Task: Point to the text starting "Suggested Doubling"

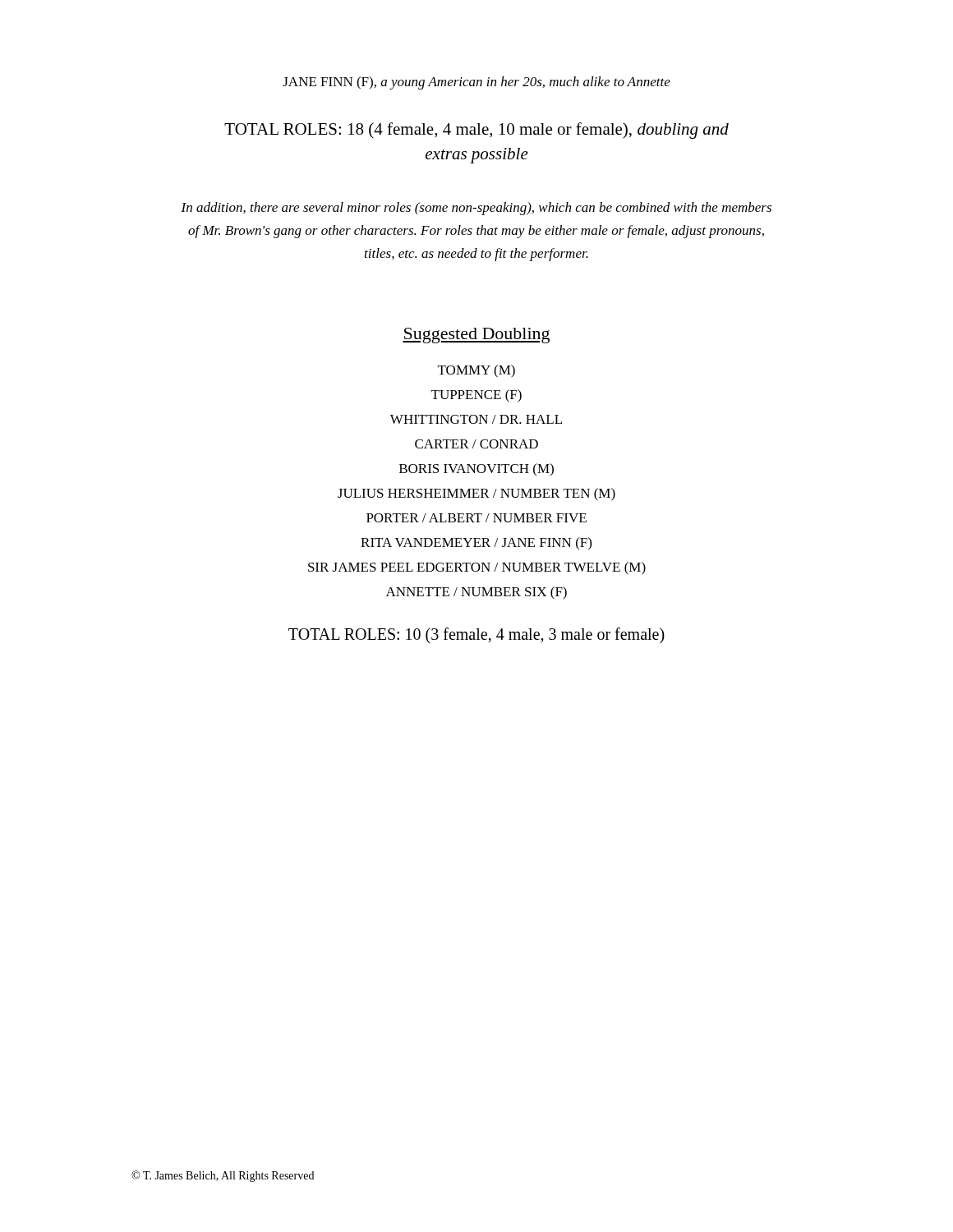Action: 476,333
